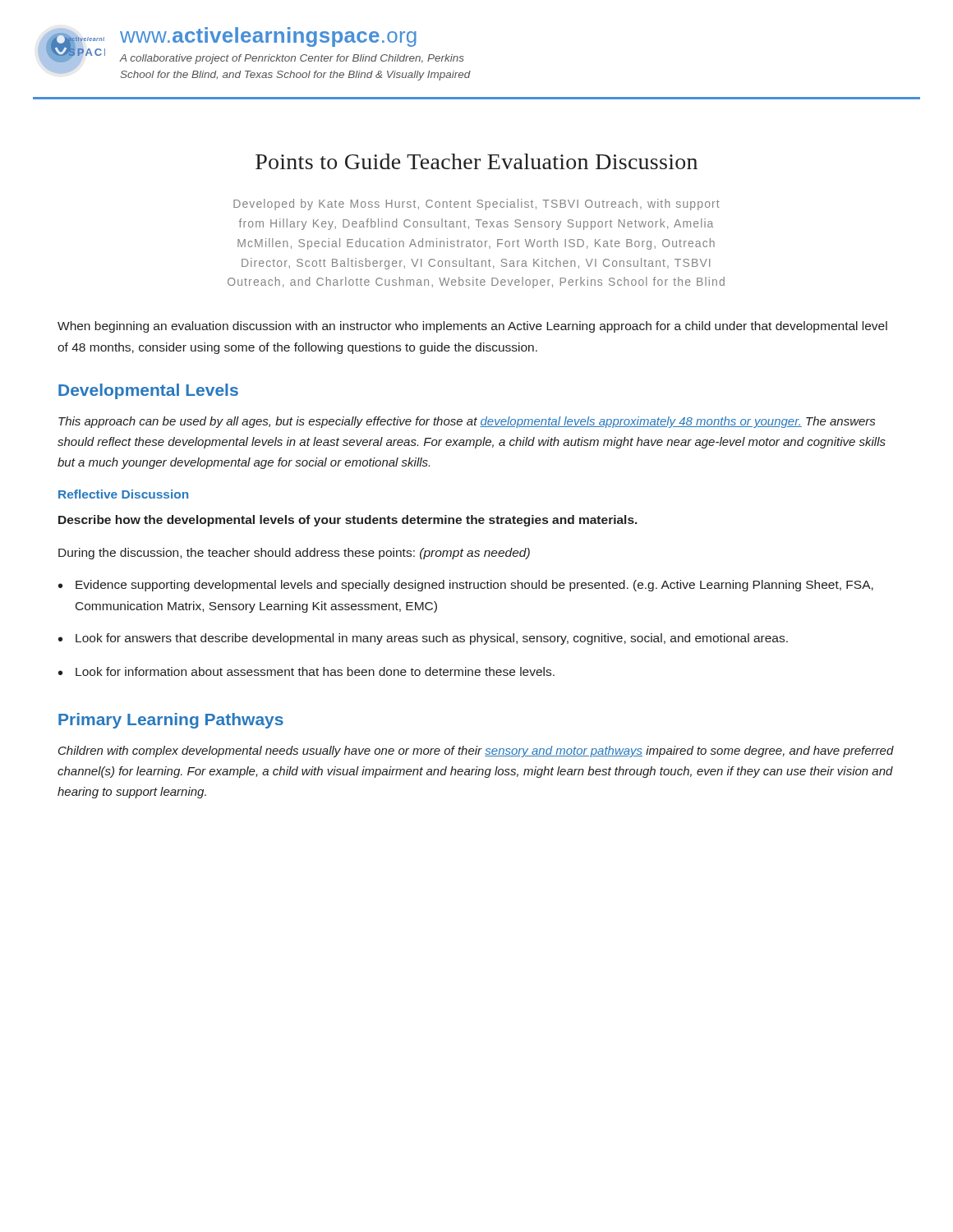This screenshot has width=953, height=1232.
Task: Click on the list item containing "• Evidence supporting developmental levels"
Action: [x=476, y=595]
